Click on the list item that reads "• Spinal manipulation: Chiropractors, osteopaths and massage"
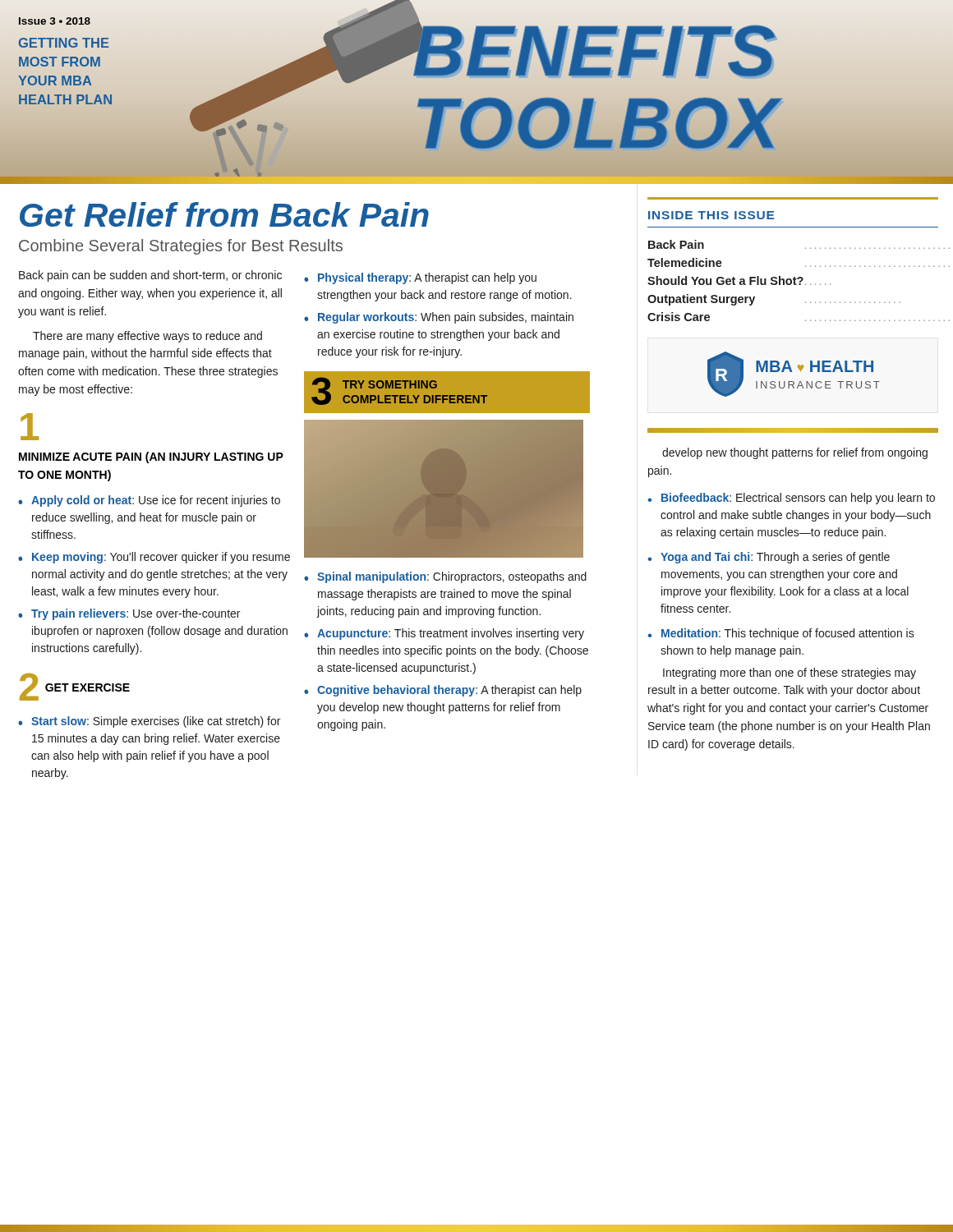This screenshot has width=953, height=1232. (x=445, y=593)
